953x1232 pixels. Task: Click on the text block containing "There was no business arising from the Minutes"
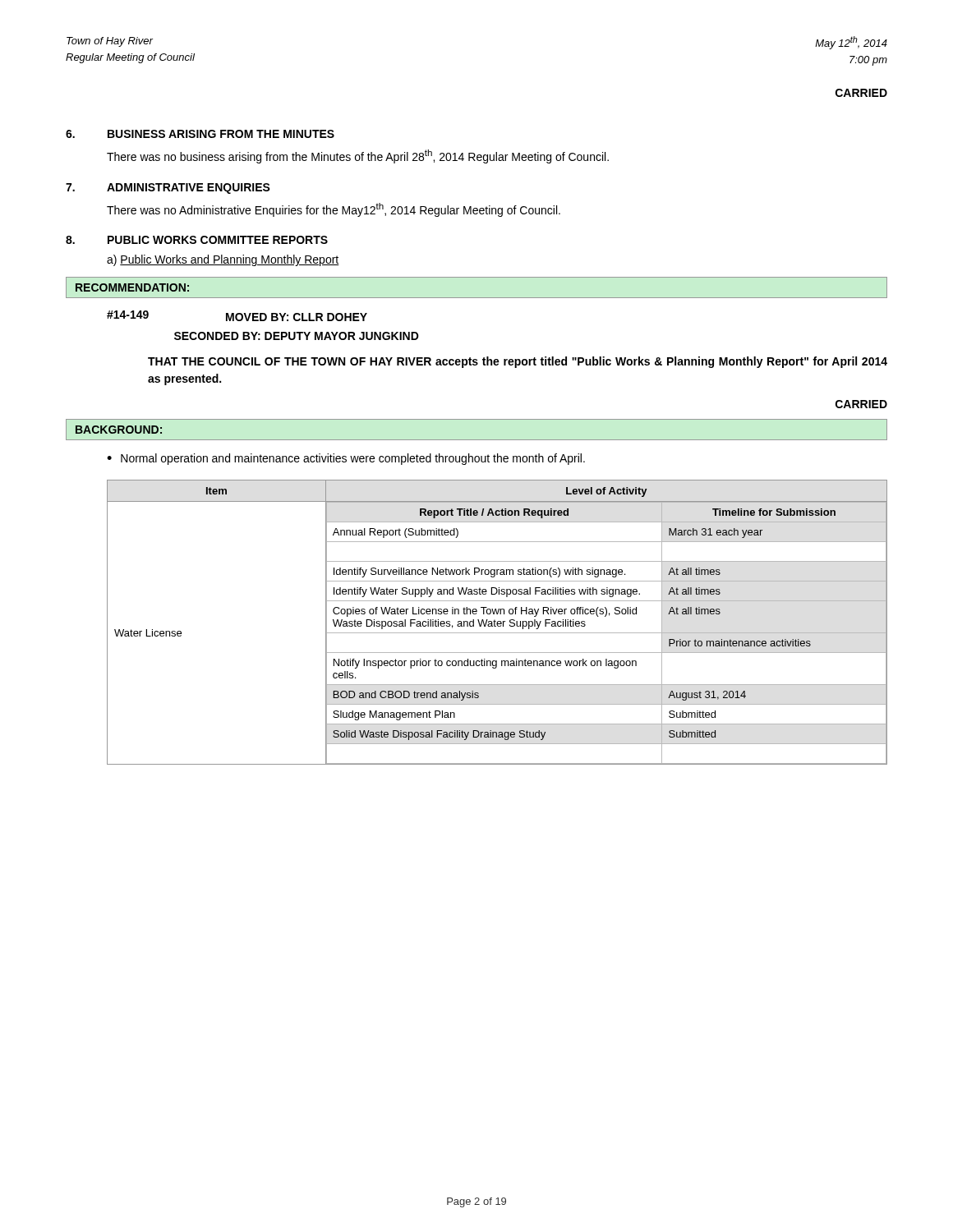[358, 155]
